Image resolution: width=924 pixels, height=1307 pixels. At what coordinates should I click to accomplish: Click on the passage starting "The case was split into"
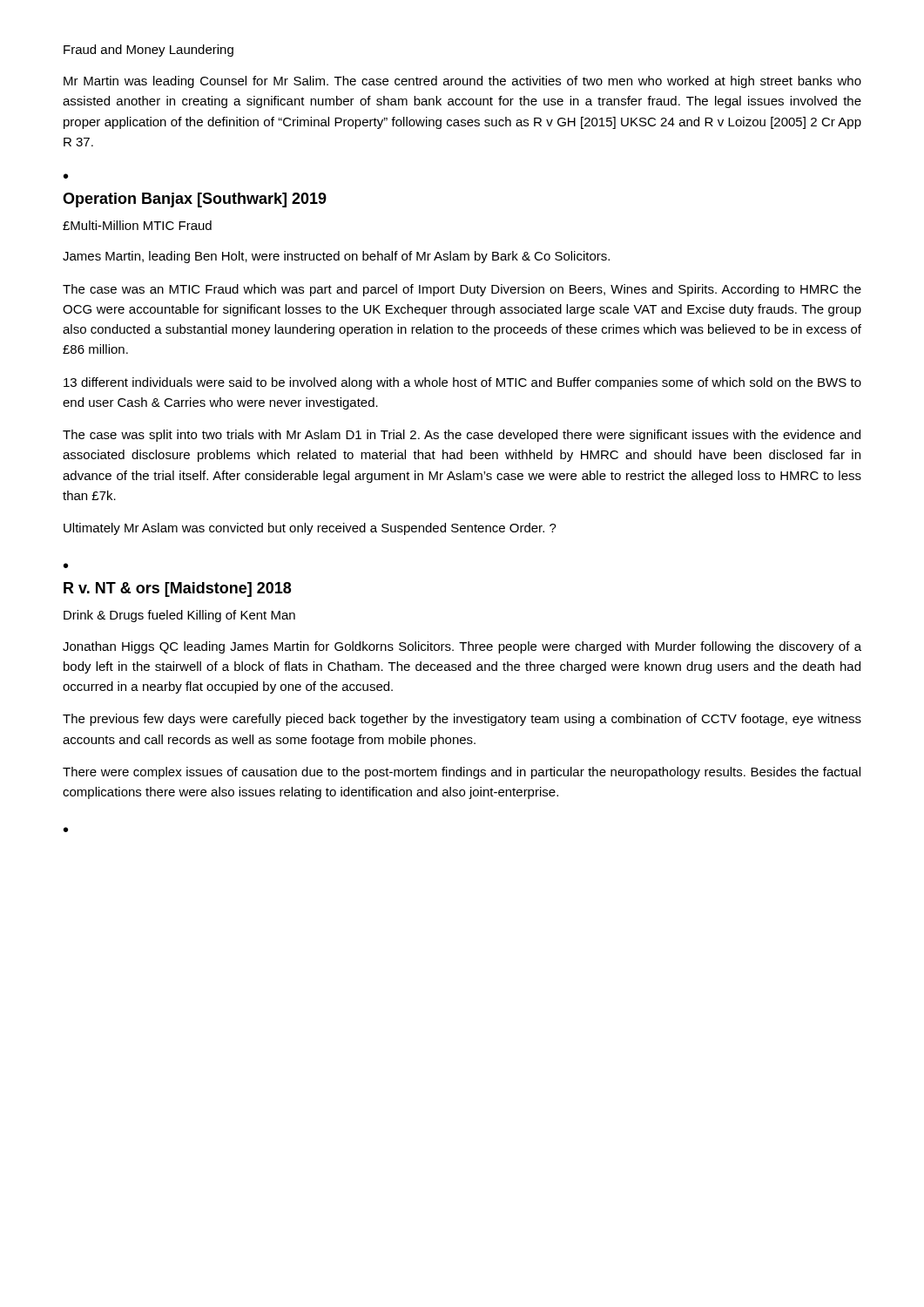462,465
